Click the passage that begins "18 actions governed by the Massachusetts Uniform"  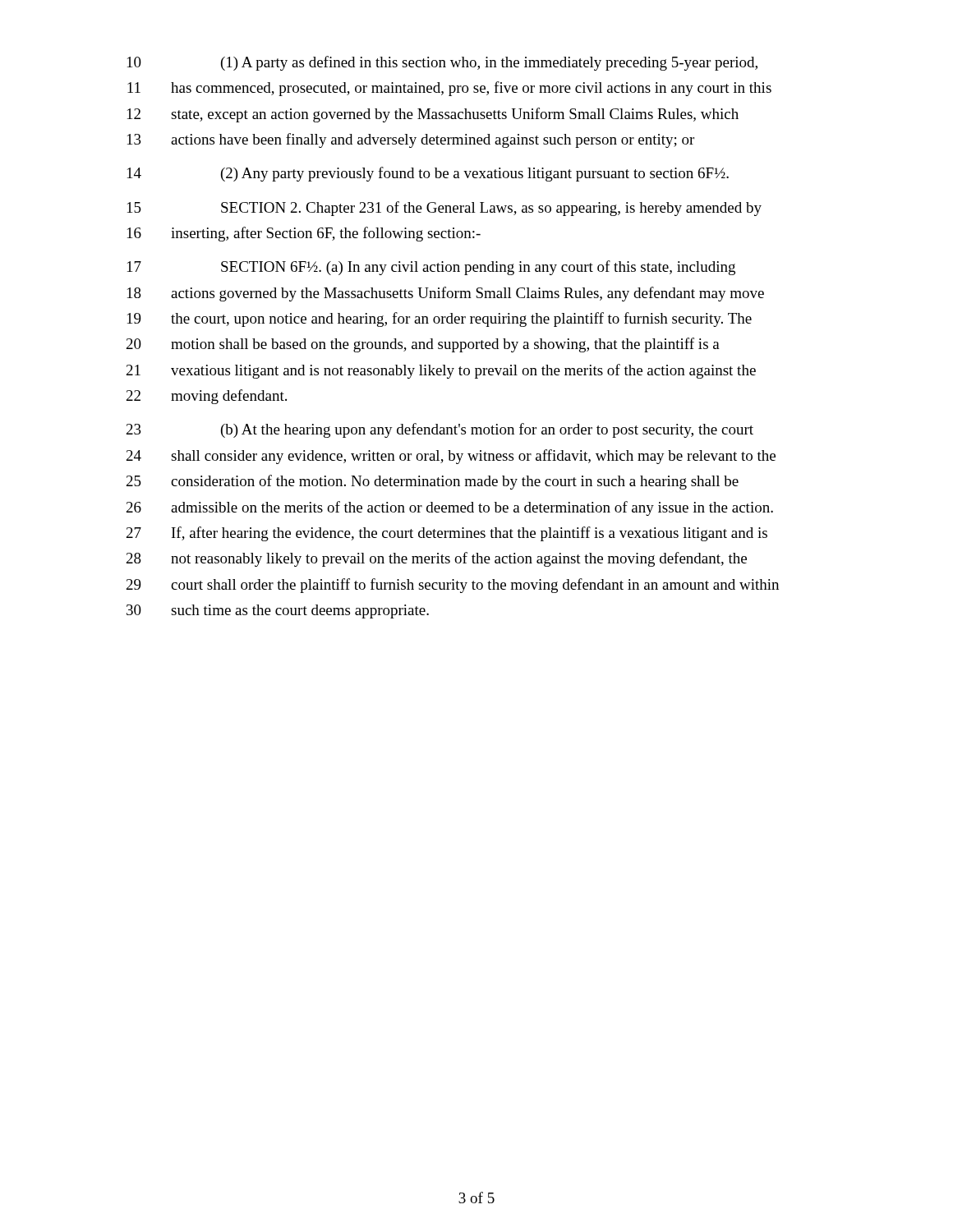pyautogui.click(x=489, y=293)
